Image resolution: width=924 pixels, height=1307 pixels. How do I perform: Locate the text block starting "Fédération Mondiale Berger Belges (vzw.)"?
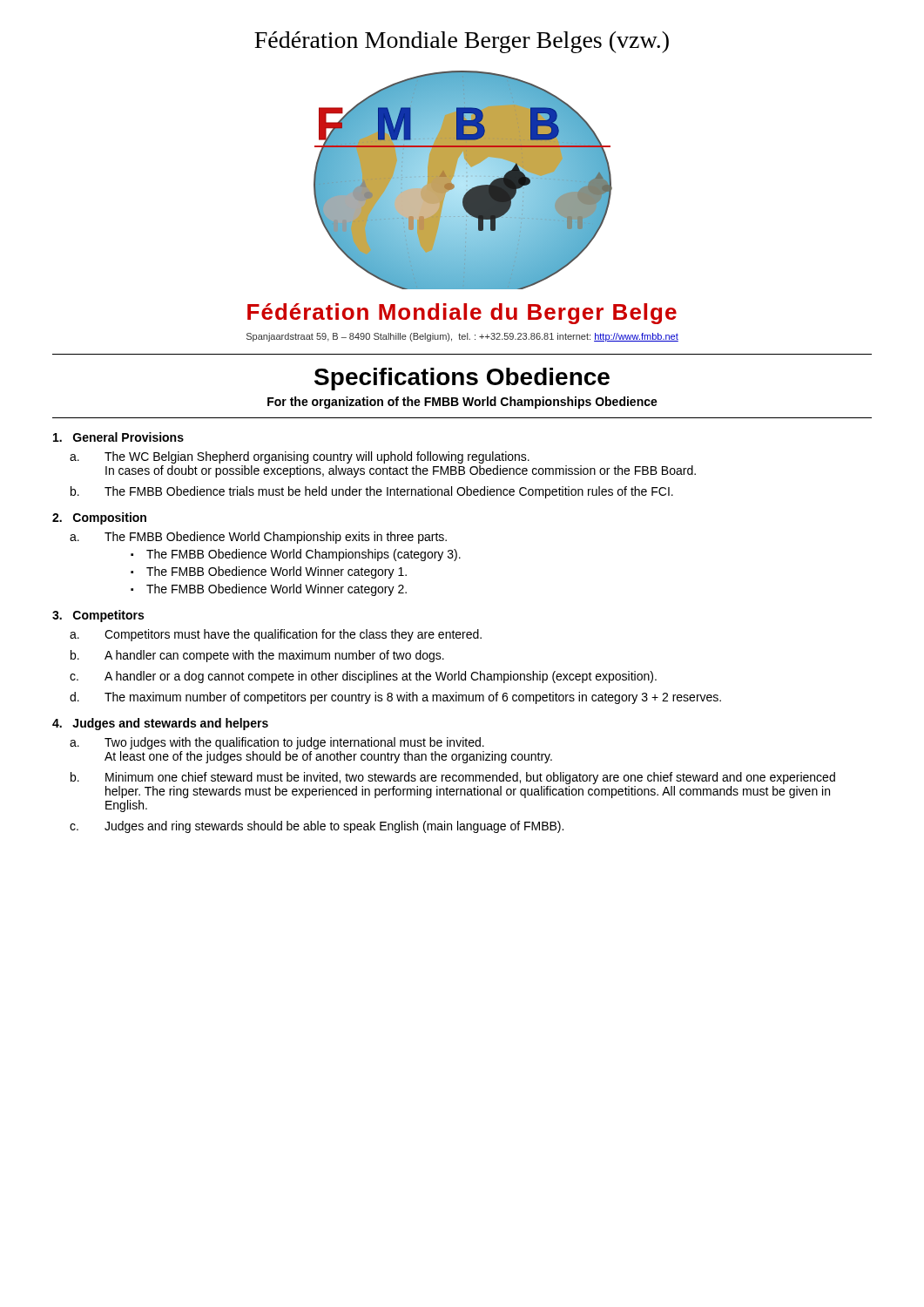pyautogui.click(x=462, y=40)
